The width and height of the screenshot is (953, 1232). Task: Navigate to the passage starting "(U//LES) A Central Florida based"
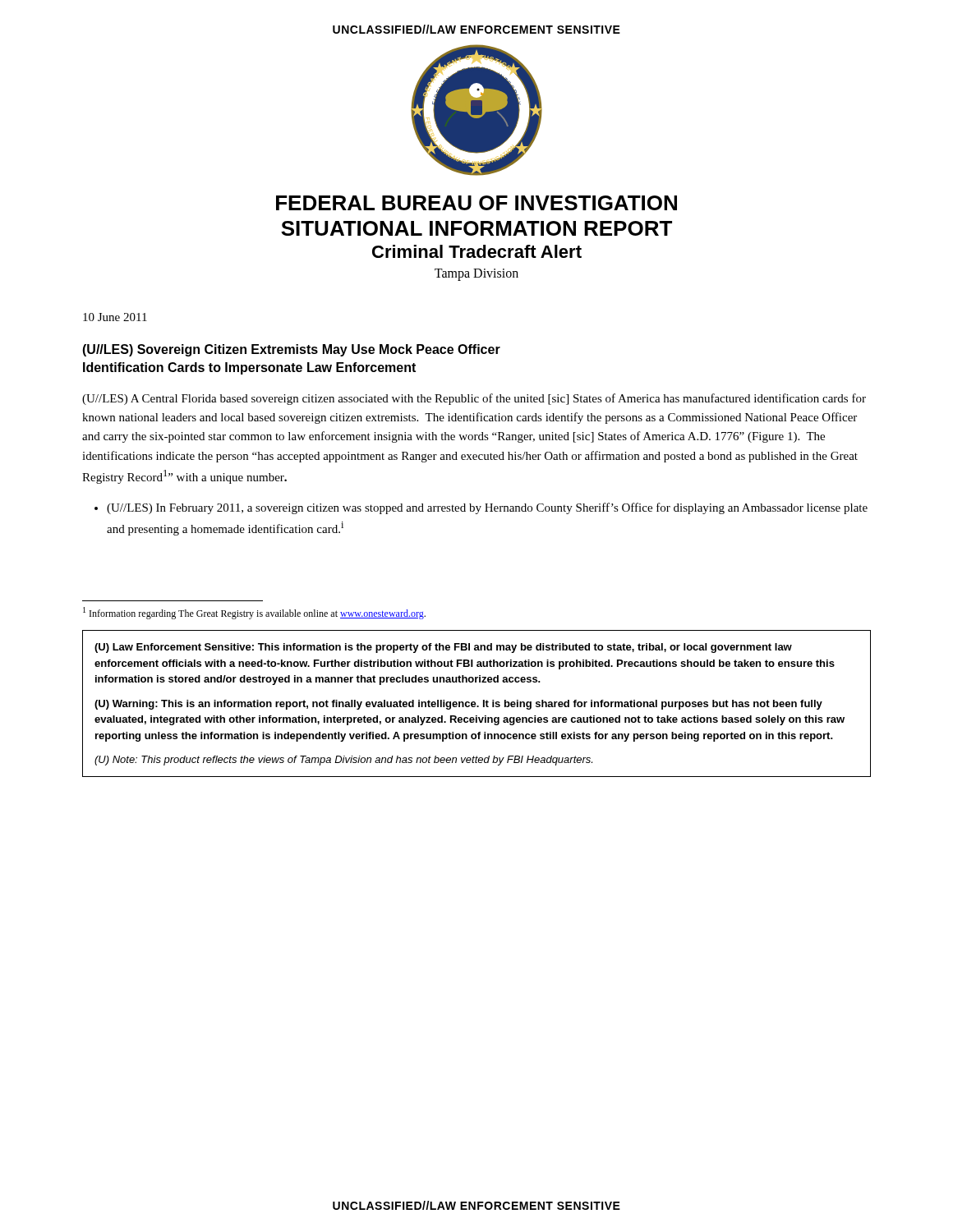[x=474, y=438]
